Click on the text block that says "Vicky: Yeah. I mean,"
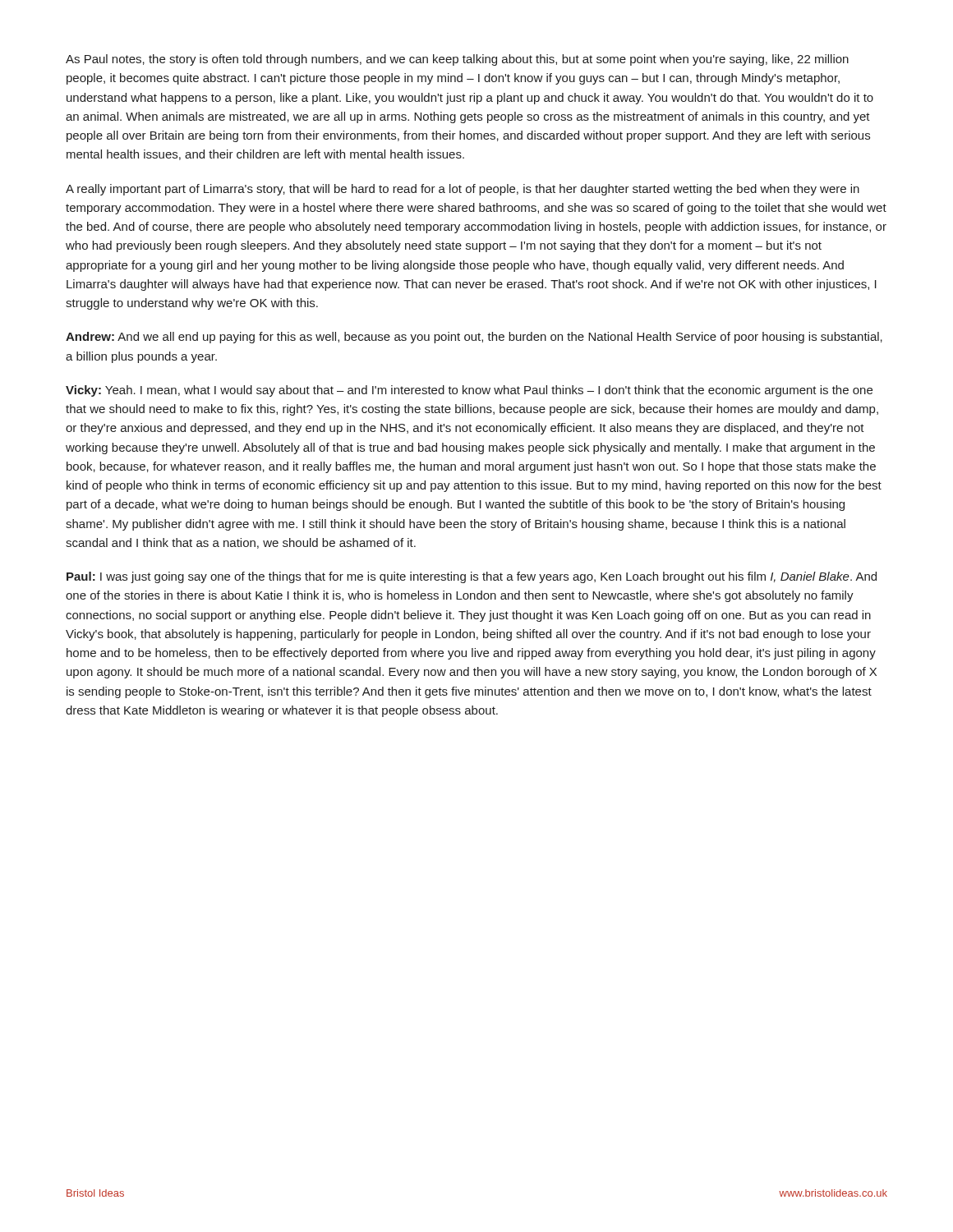Image resolution: width=953 pixels, height=1232 pixels. (474, 466)
